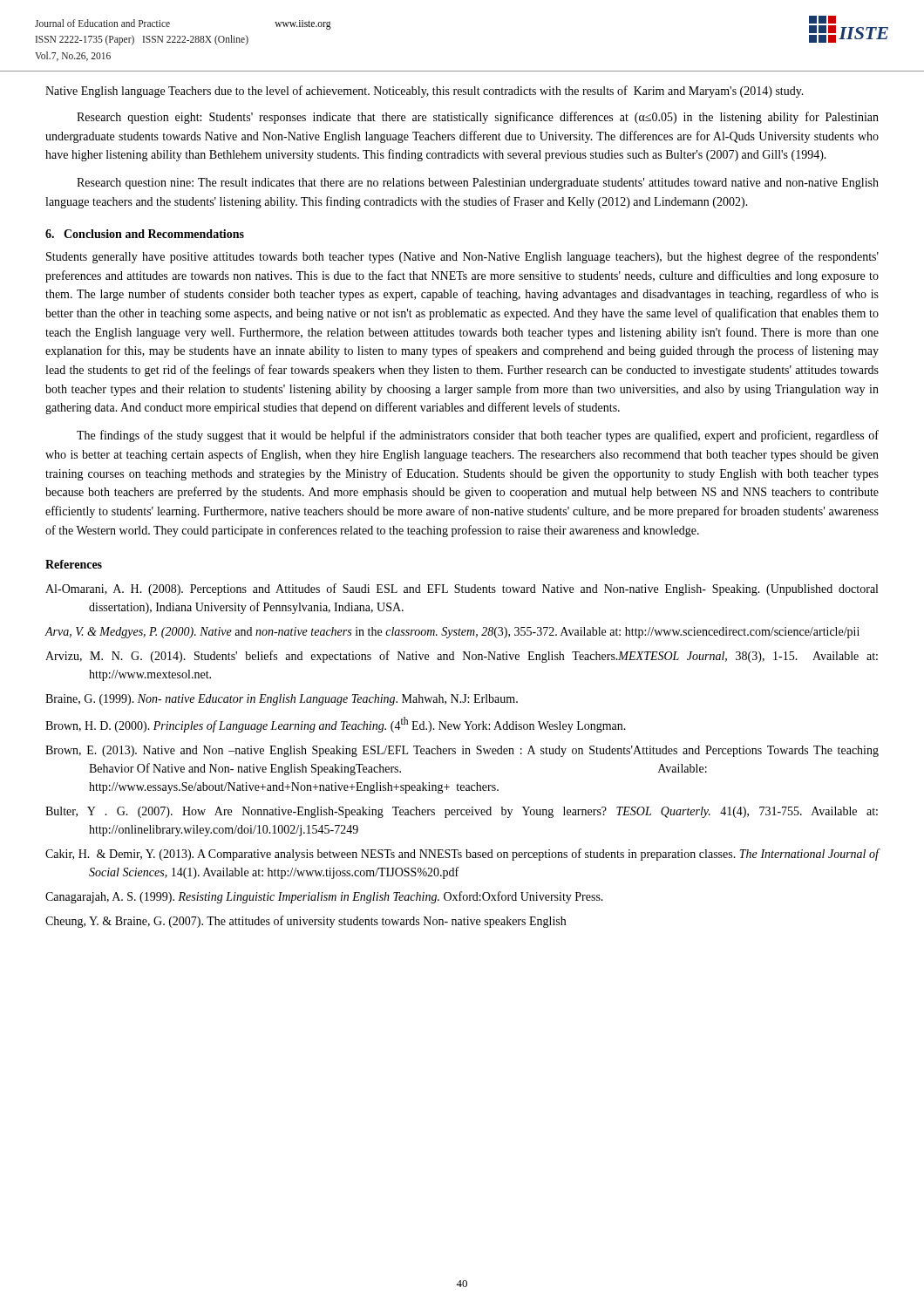Select the list item that says "Brown, E. (2013). Native"
Image resolution: width=924 pixels, height=1308 pixels.
coord(462,751)
